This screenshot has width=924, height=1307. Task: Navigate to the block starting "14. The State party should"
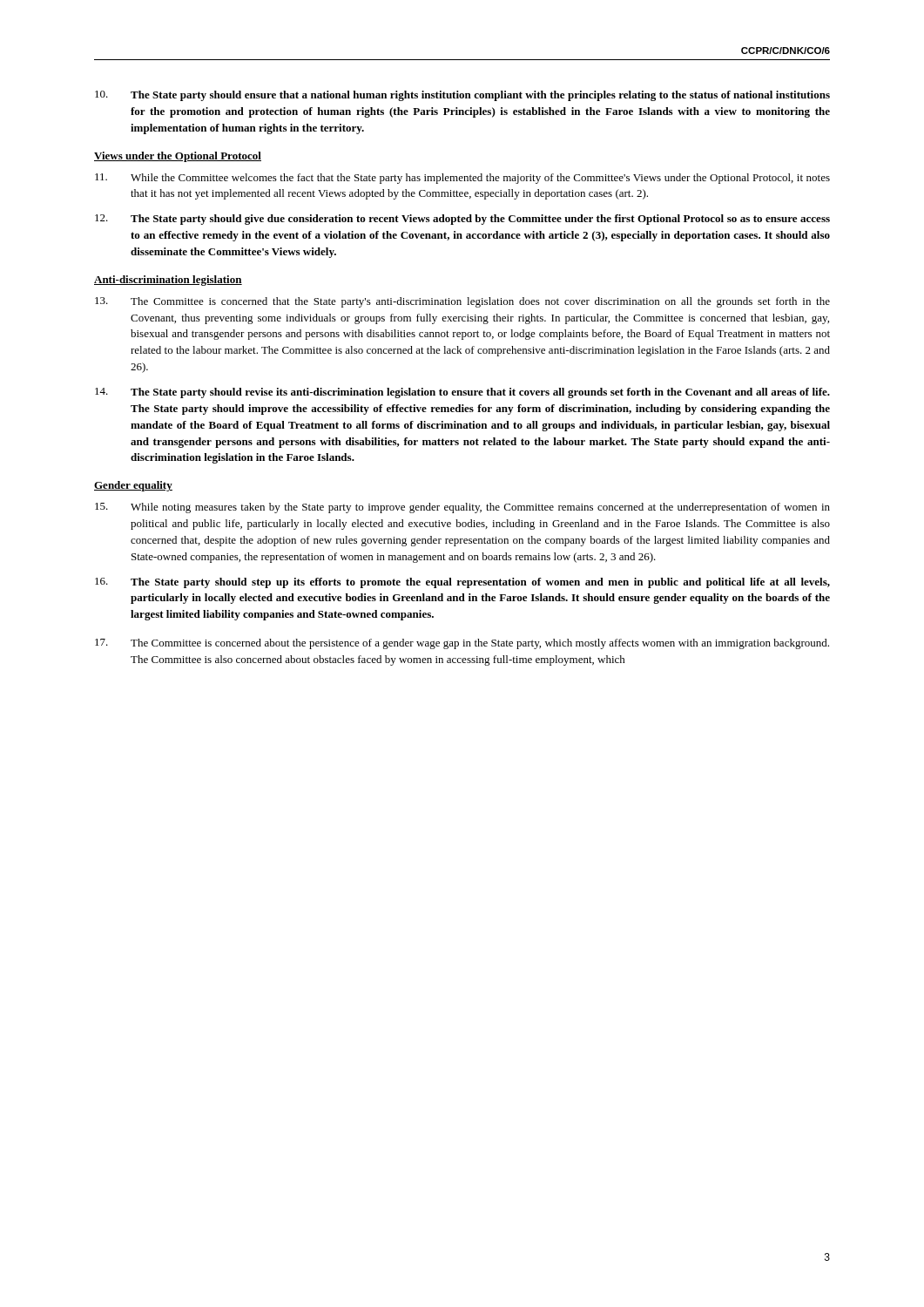tap(462, 425)
